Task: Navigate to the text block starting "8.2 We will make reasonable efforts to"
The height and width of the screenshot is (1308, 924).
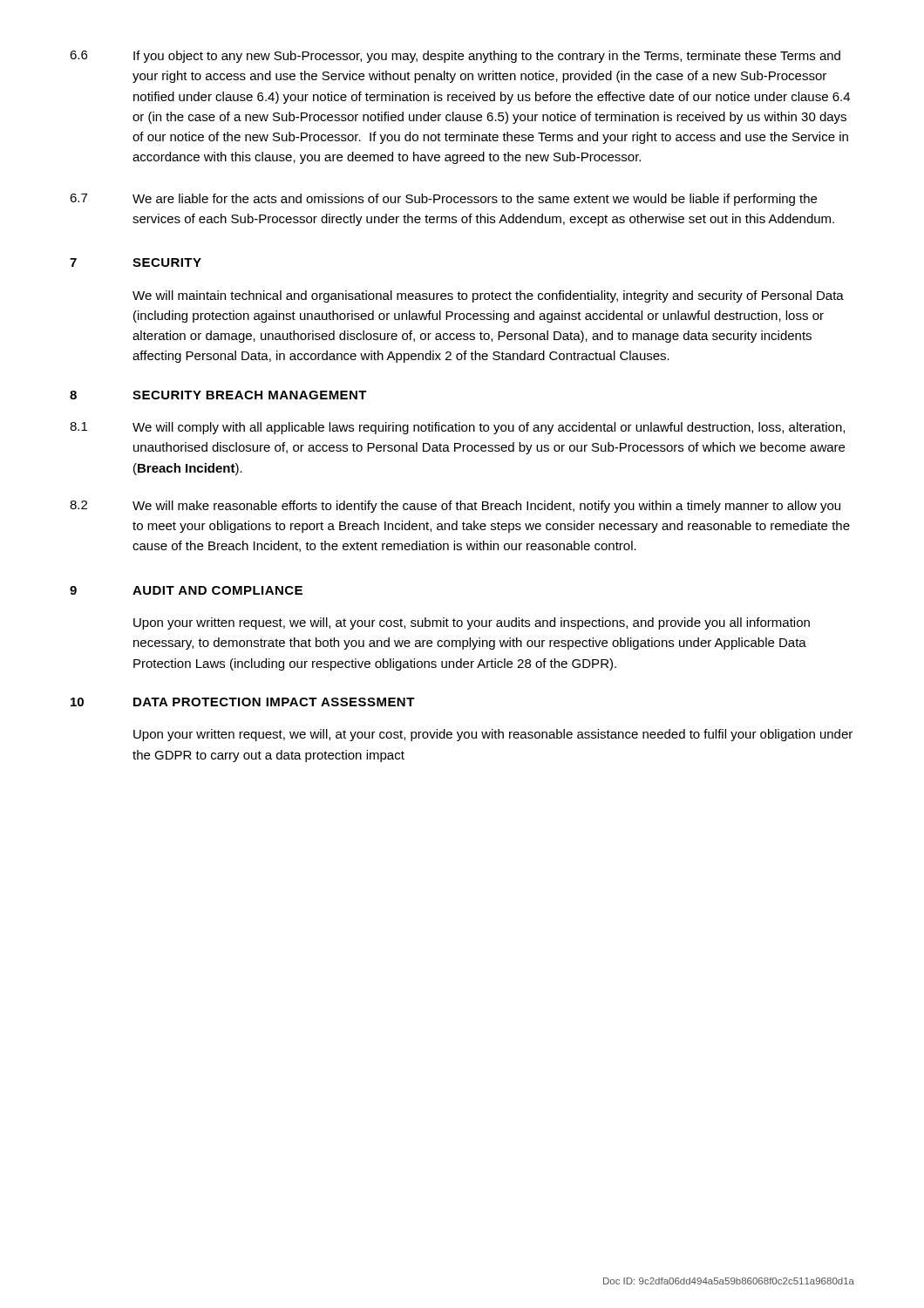Action: (x=462, y=525)
